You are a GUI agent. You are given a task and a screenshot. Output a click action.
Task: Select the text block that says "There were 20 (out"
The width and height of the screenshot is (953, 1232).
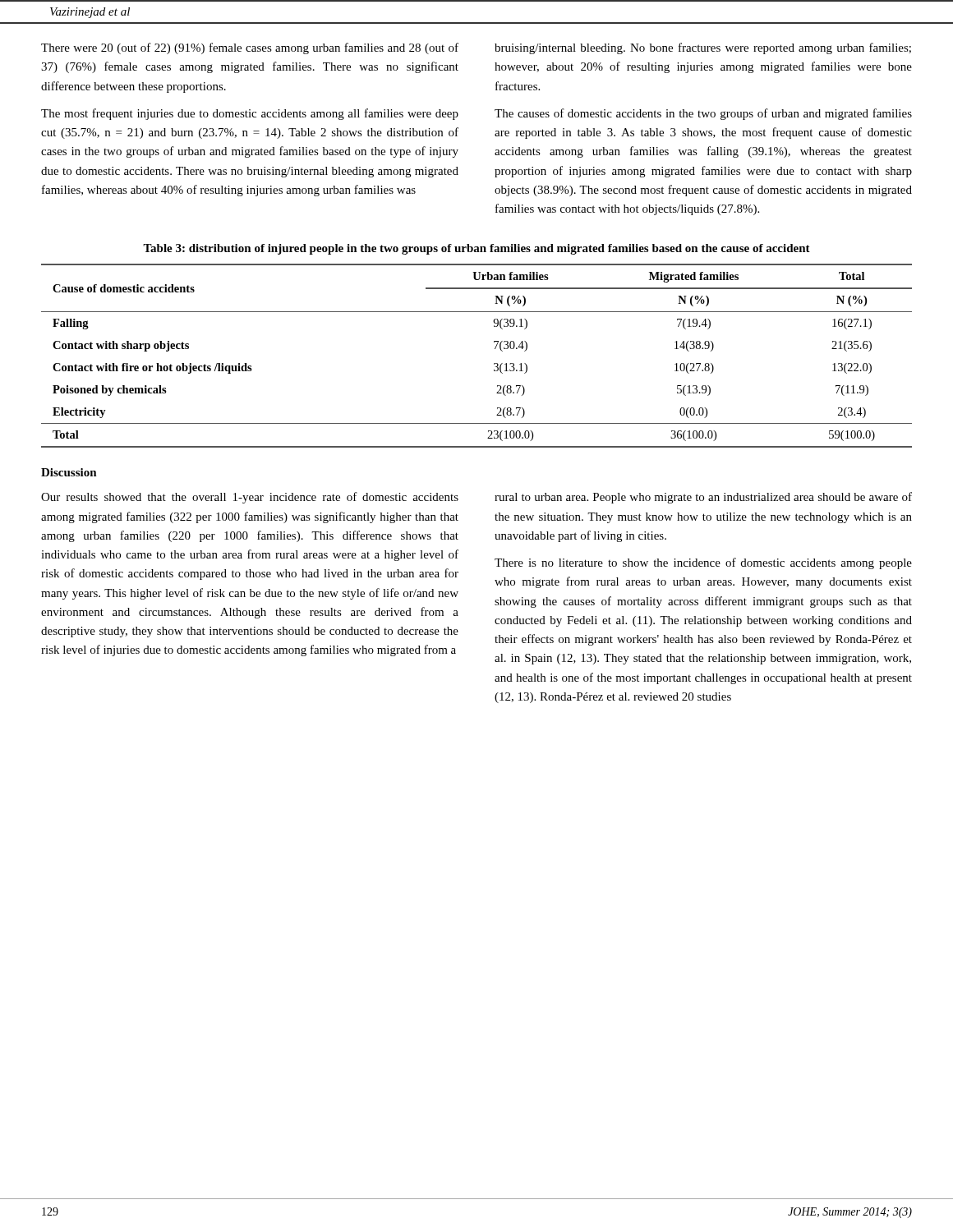point(250,119)
